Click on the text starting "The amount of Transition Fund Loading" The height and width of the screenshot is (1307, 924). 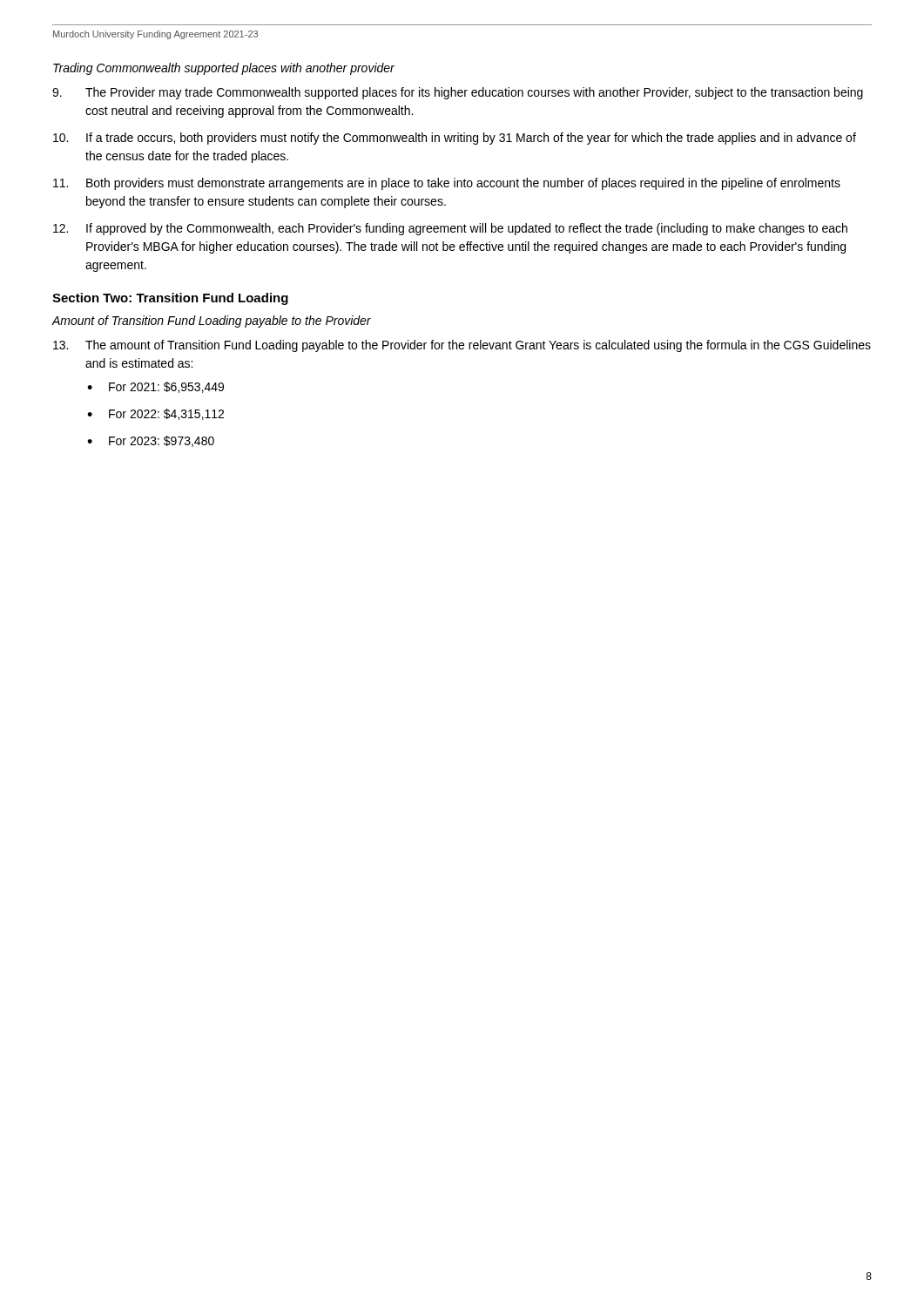(462, 355)
